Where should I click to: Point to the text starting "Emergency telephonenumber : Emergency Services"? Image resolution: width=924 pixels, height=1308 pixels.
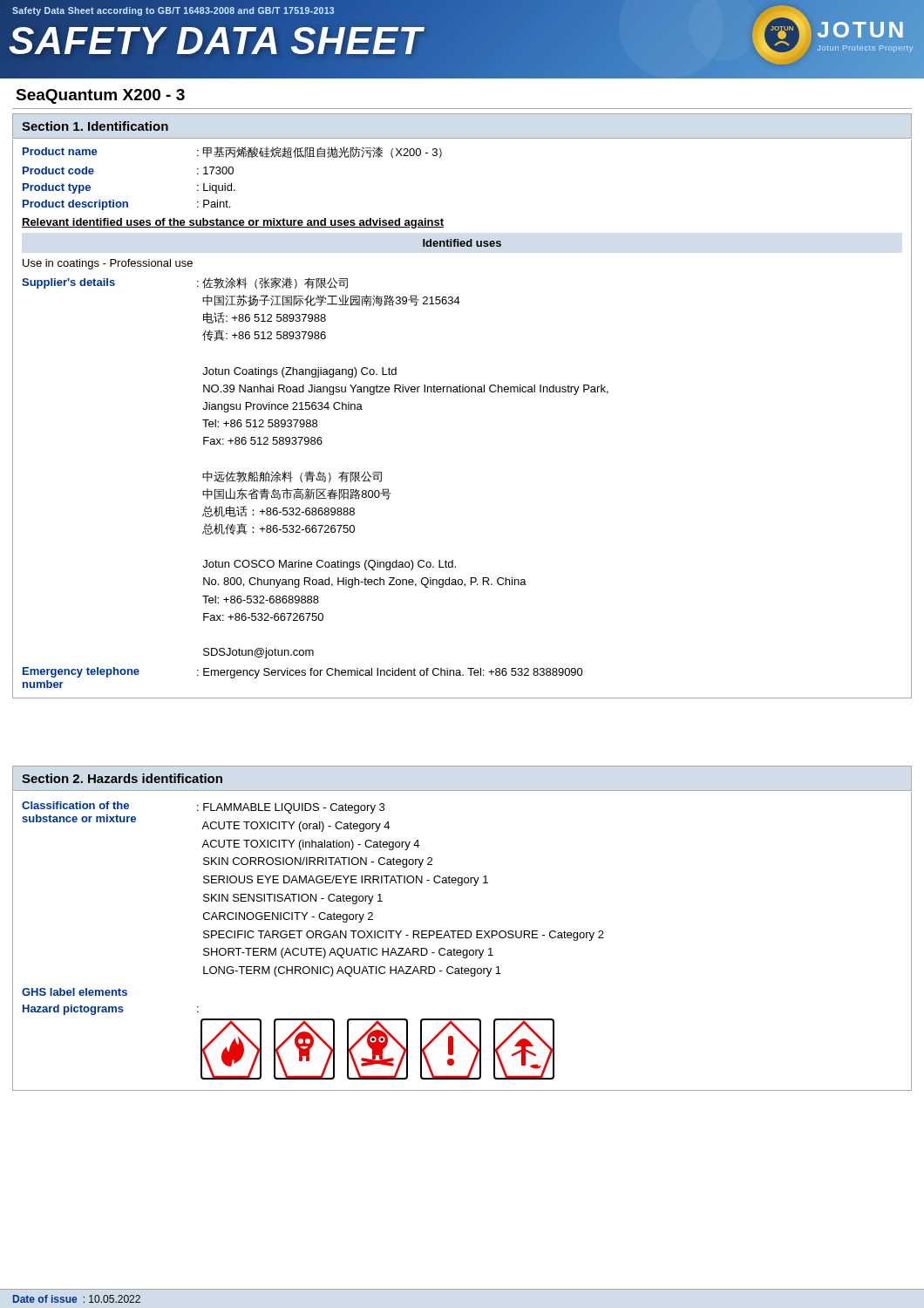(x=302, y=678)
